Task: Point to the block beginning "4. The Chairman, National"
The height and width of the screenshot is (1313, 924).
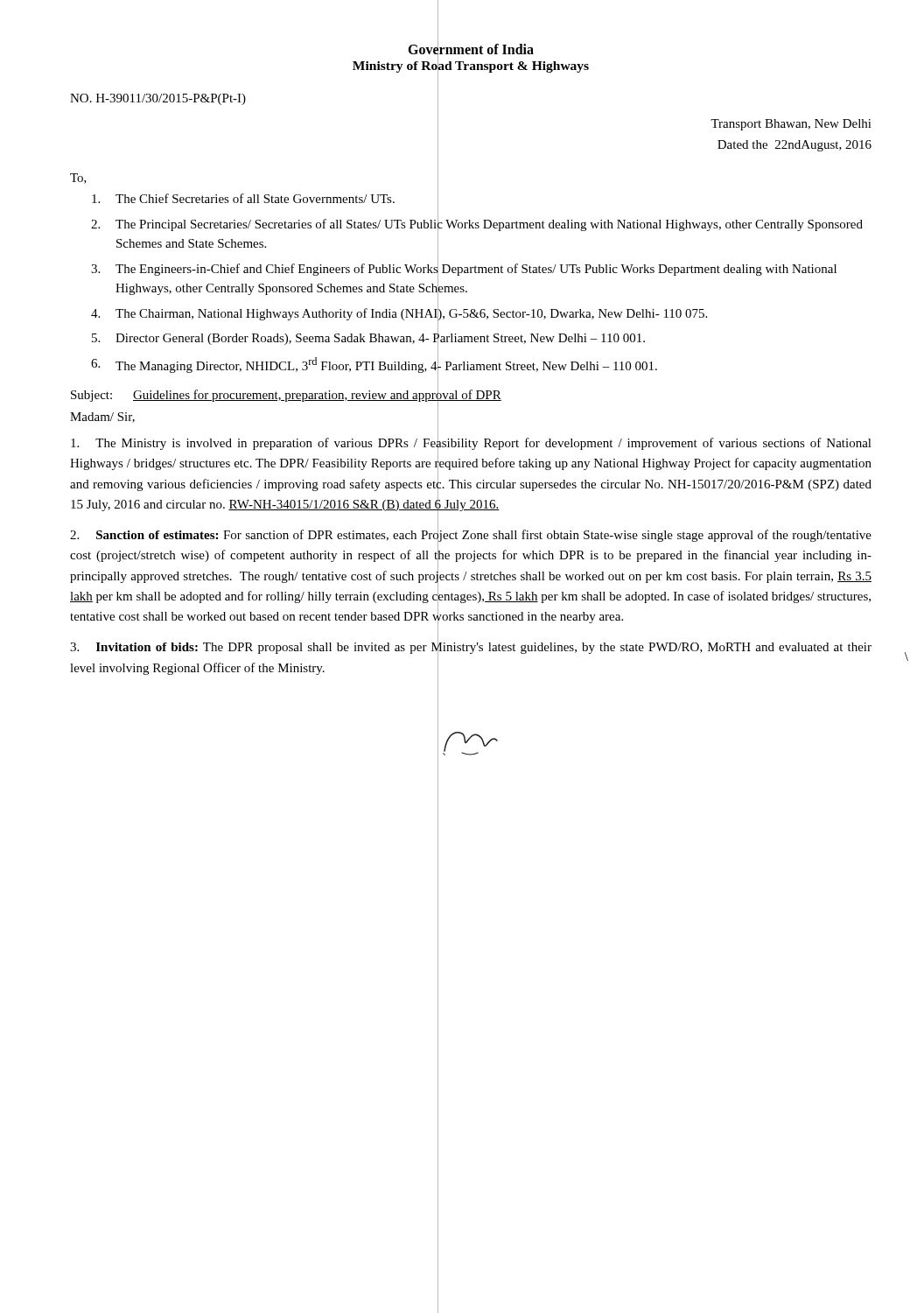Action: [x=481, y=313]
